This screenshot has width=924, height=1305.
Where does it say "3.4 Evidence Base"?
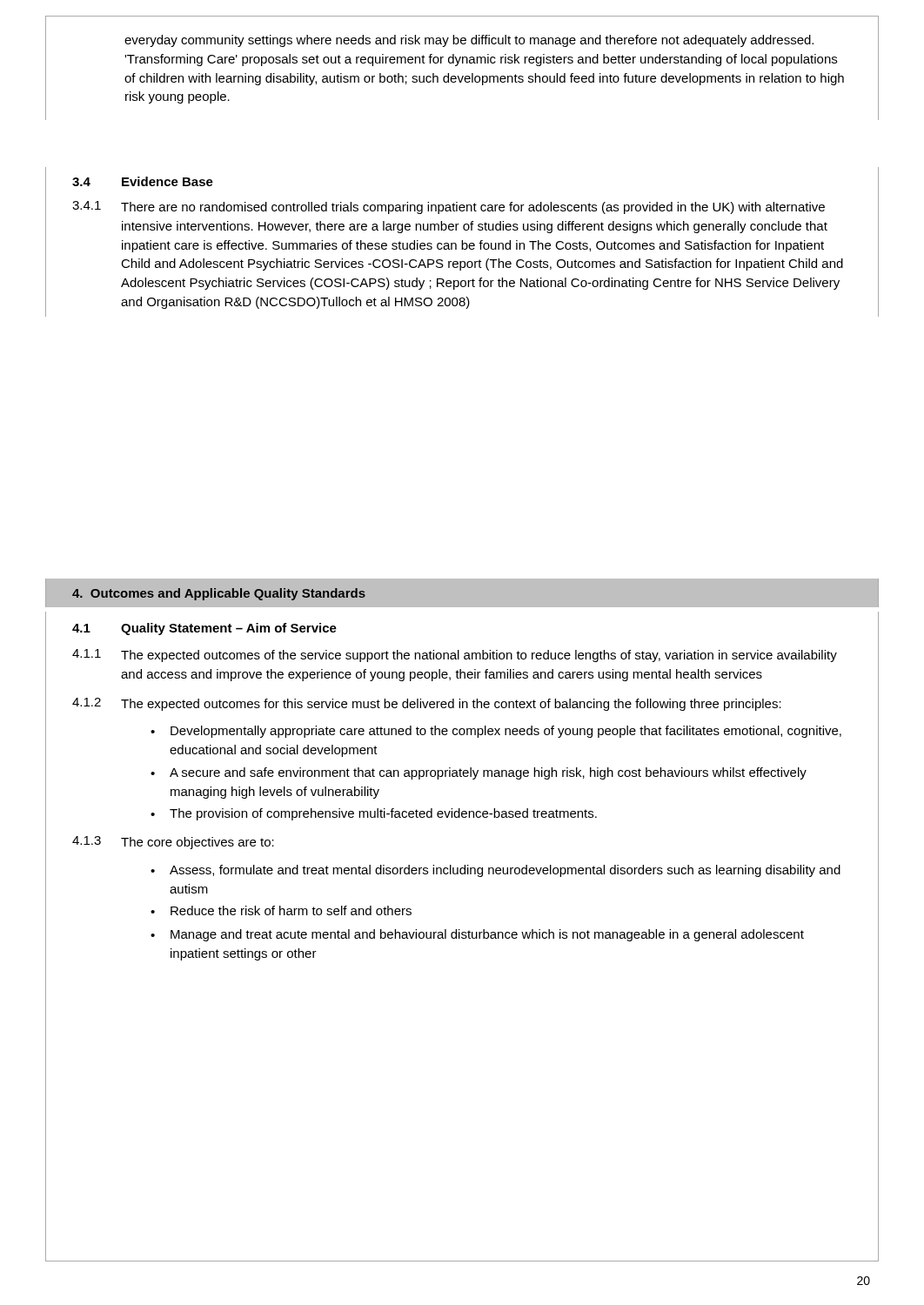(x=143, y=181)
